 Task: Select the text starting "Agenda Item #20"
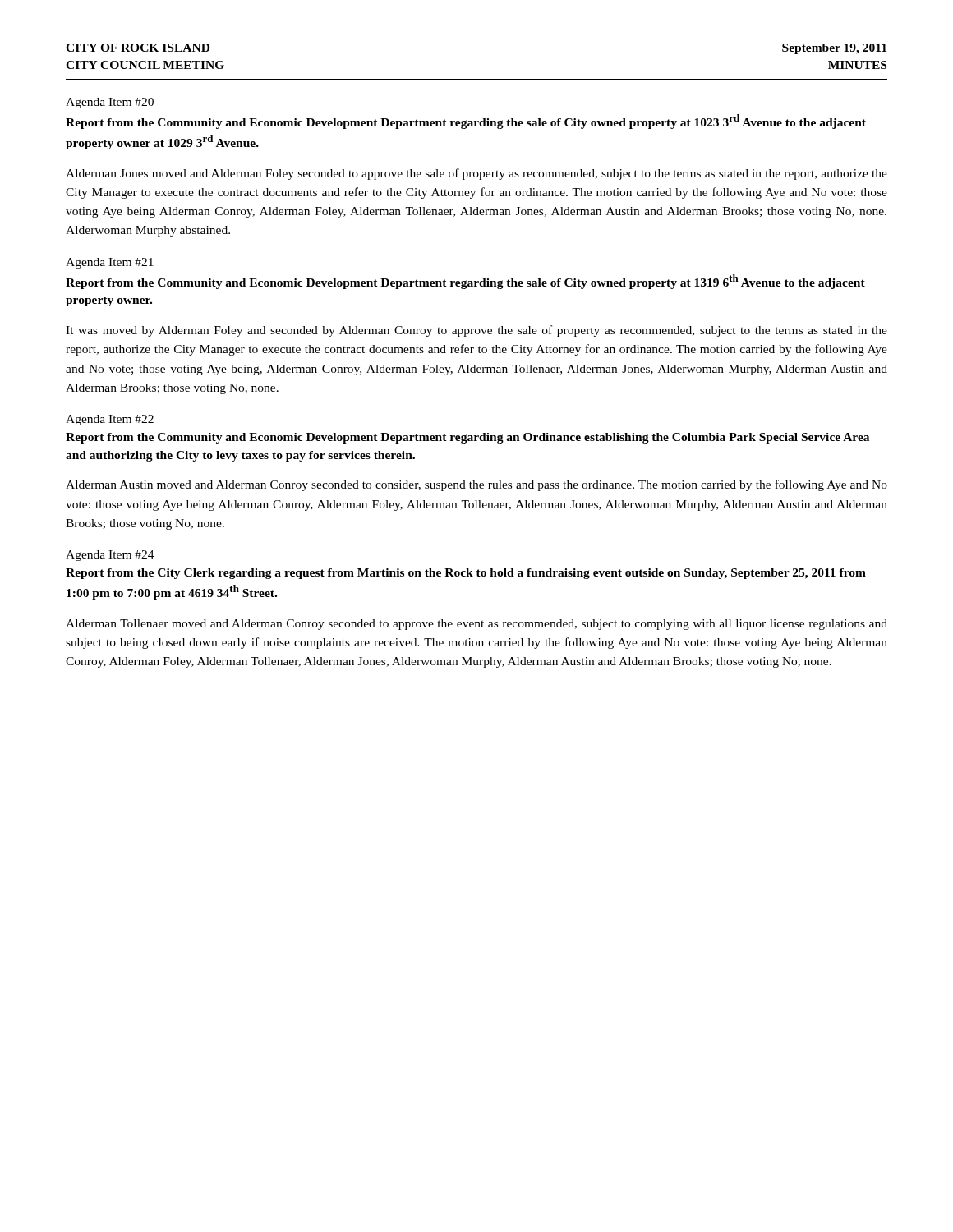tap(110, 101)
